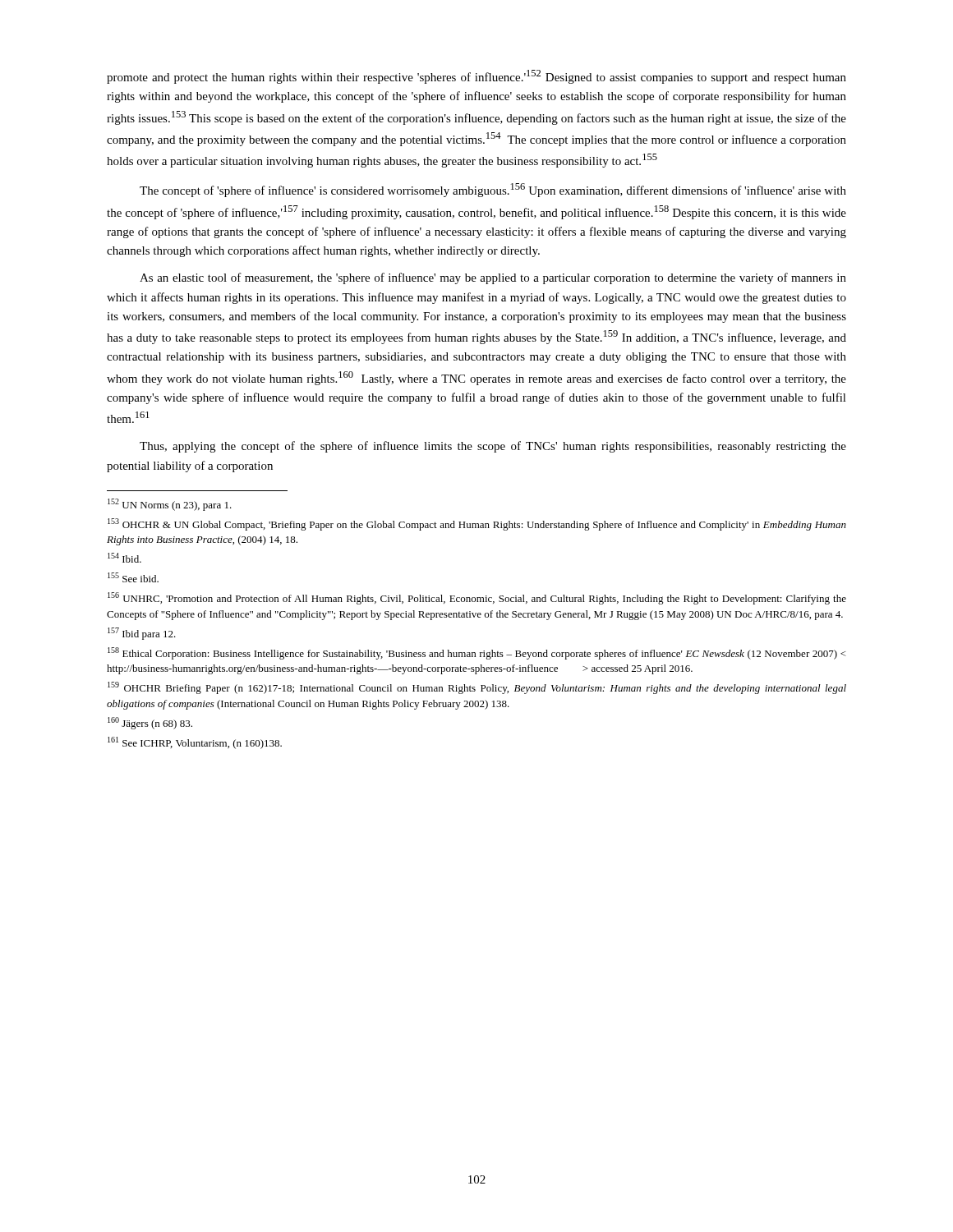The image size is (953, 1232).
Task: Find the element starting "160 Jägers (n 68) 83."
Action: tap(150, 723)
